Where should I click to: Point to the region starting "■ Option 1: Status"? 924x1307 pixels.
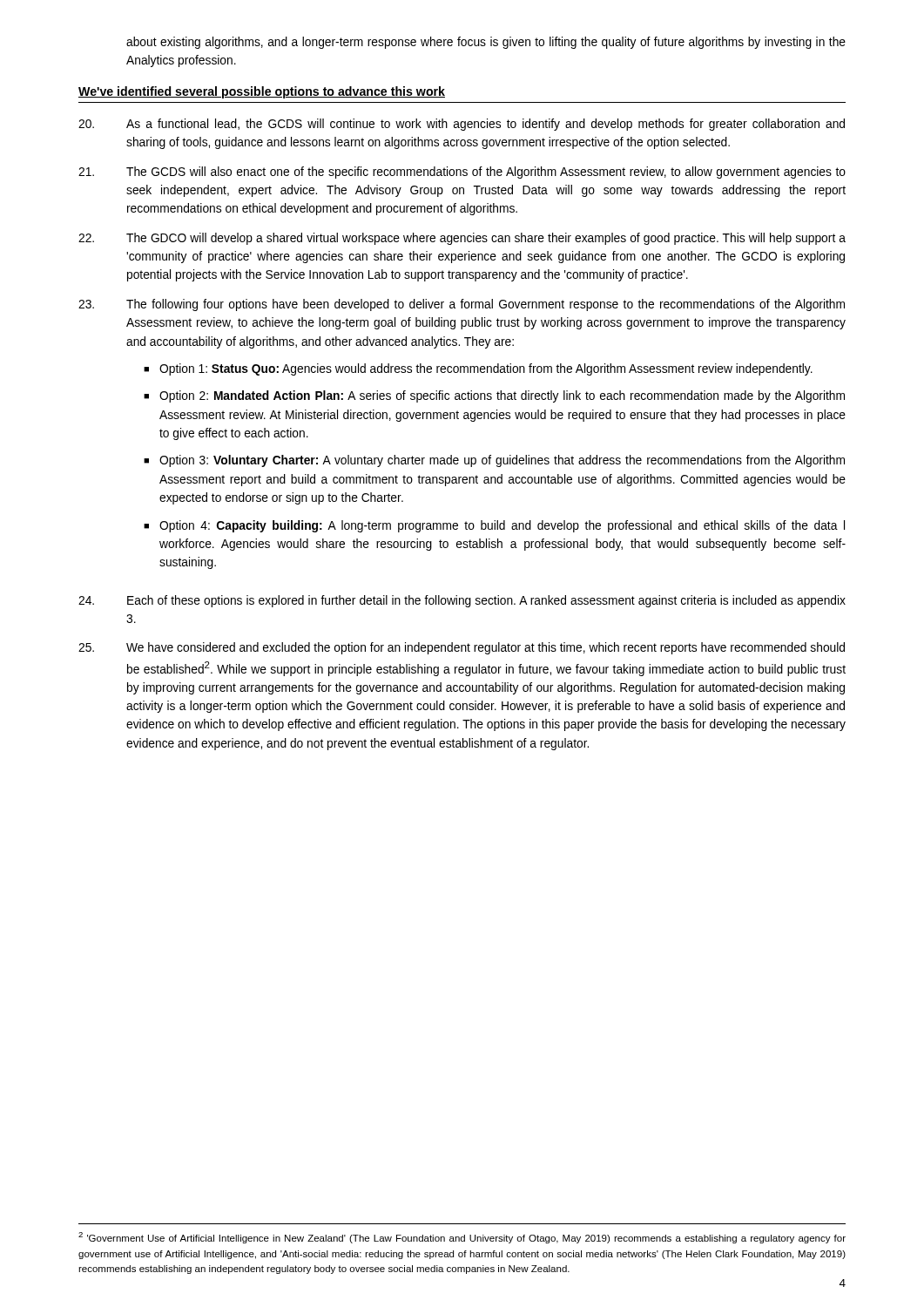click(495, 369)
